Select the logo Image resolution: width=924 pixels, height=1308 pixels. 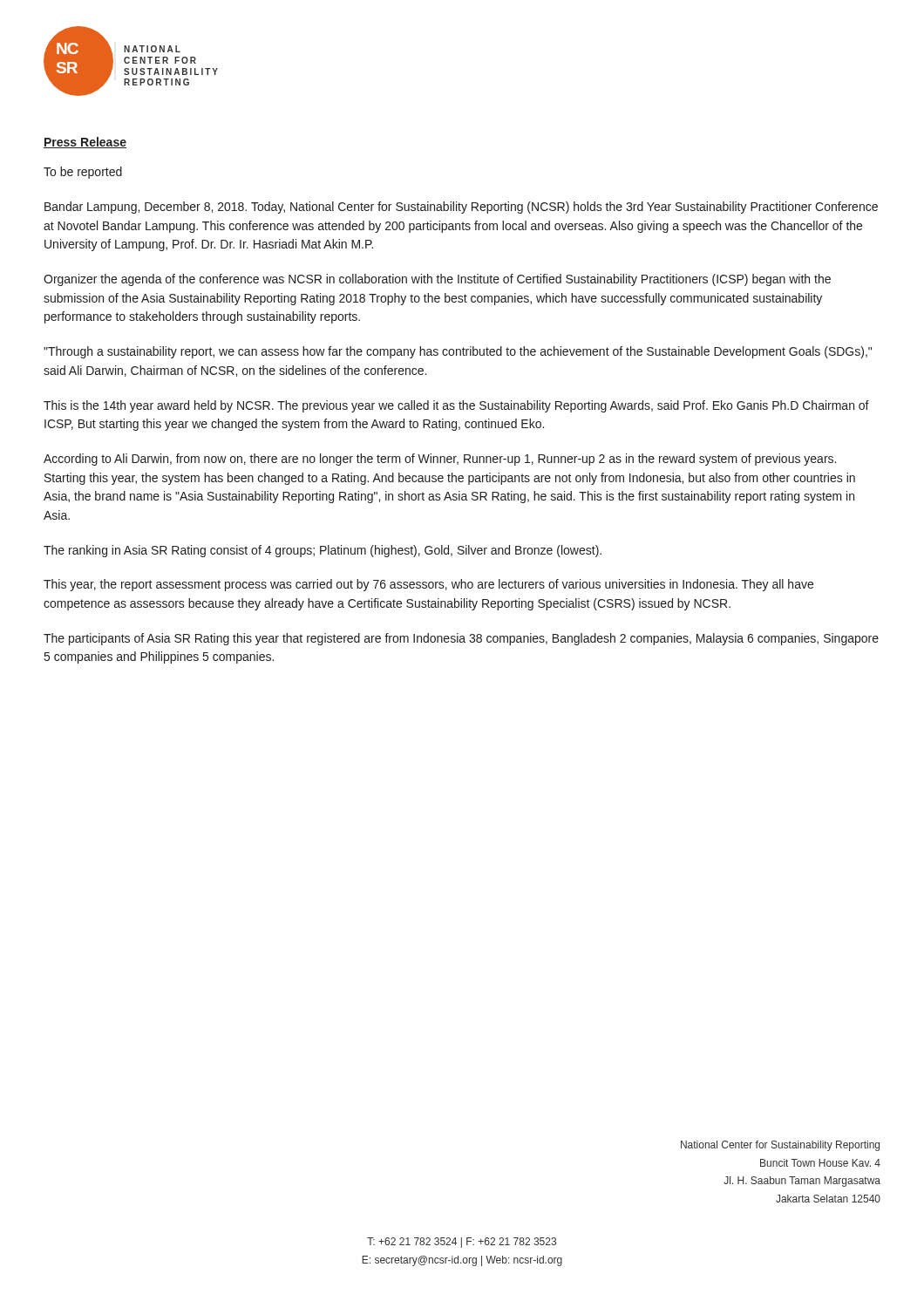point(113,65)
